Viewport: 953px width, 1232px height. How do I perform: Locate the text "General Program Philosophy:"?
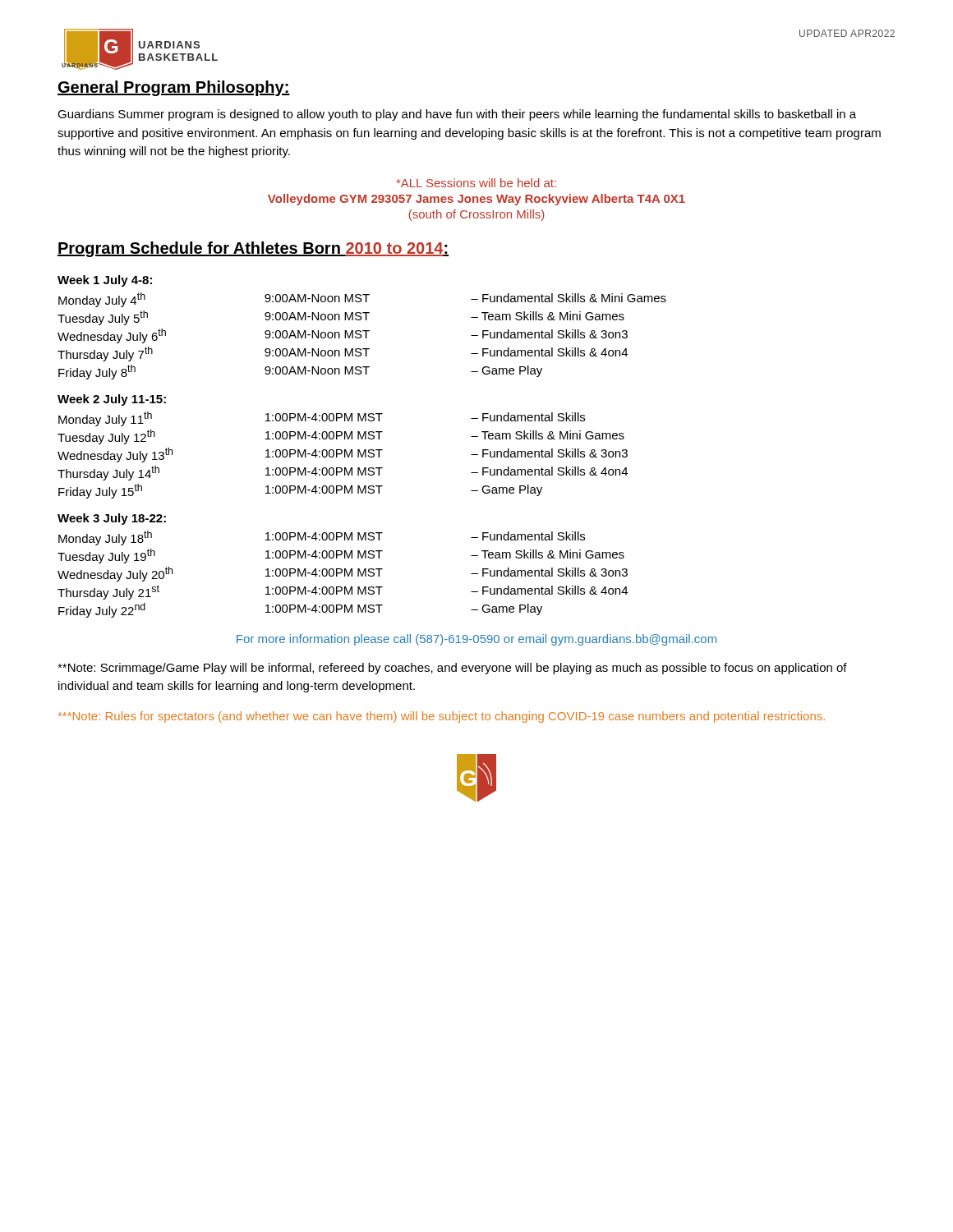173,87
